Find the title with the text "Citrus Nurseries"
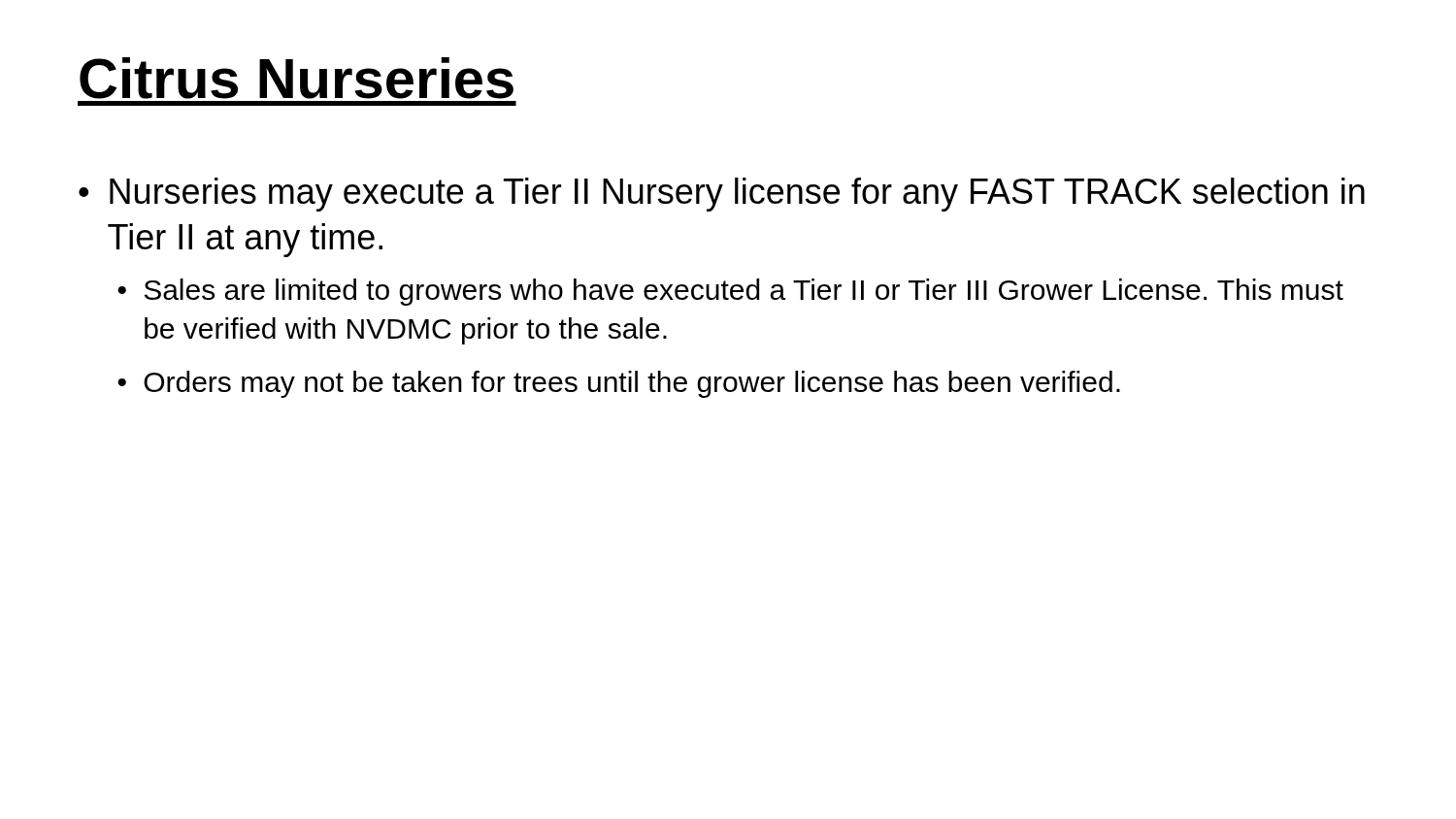1456x819 pixels. pos(297,79)
